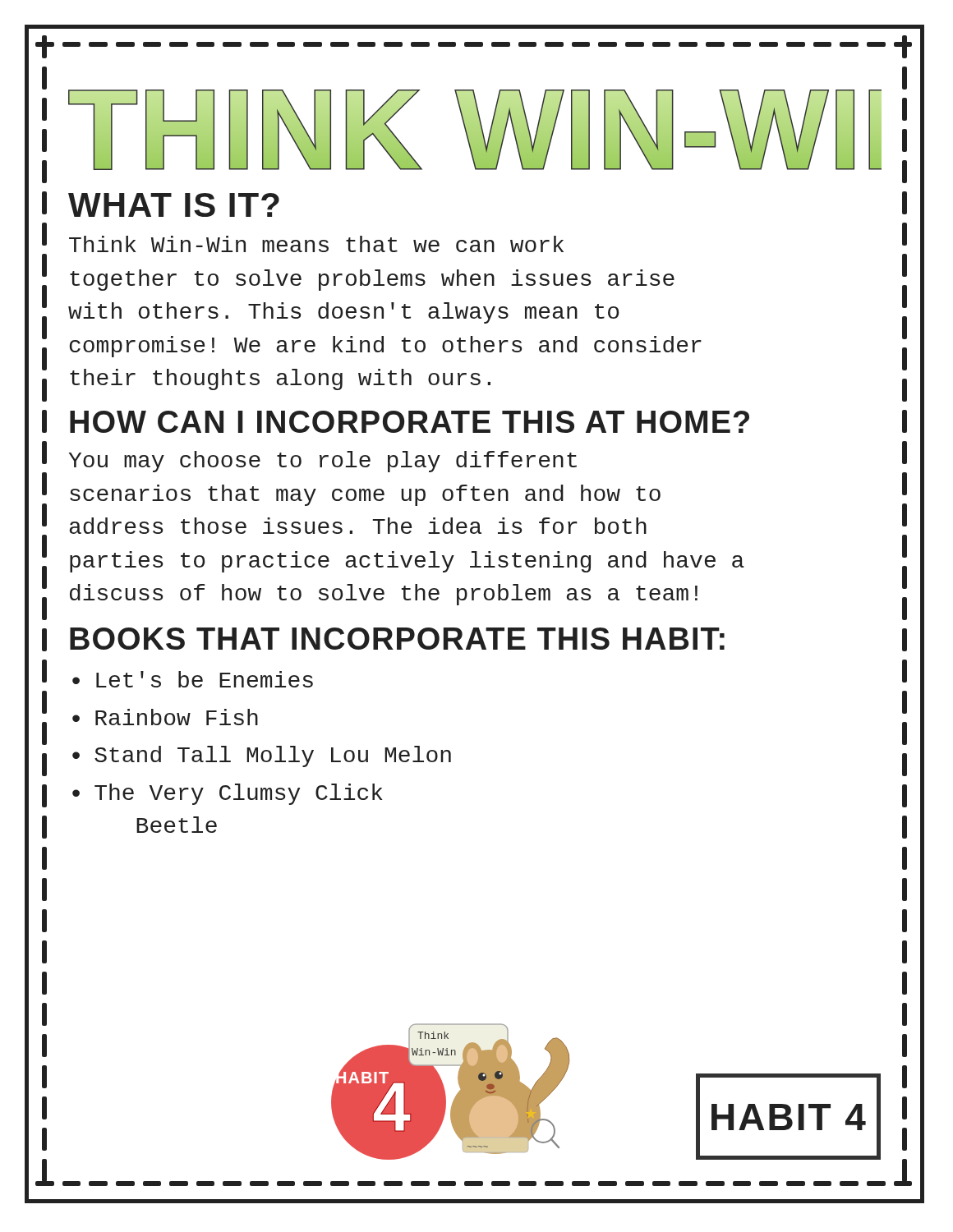Locate the title

point(474,121)
